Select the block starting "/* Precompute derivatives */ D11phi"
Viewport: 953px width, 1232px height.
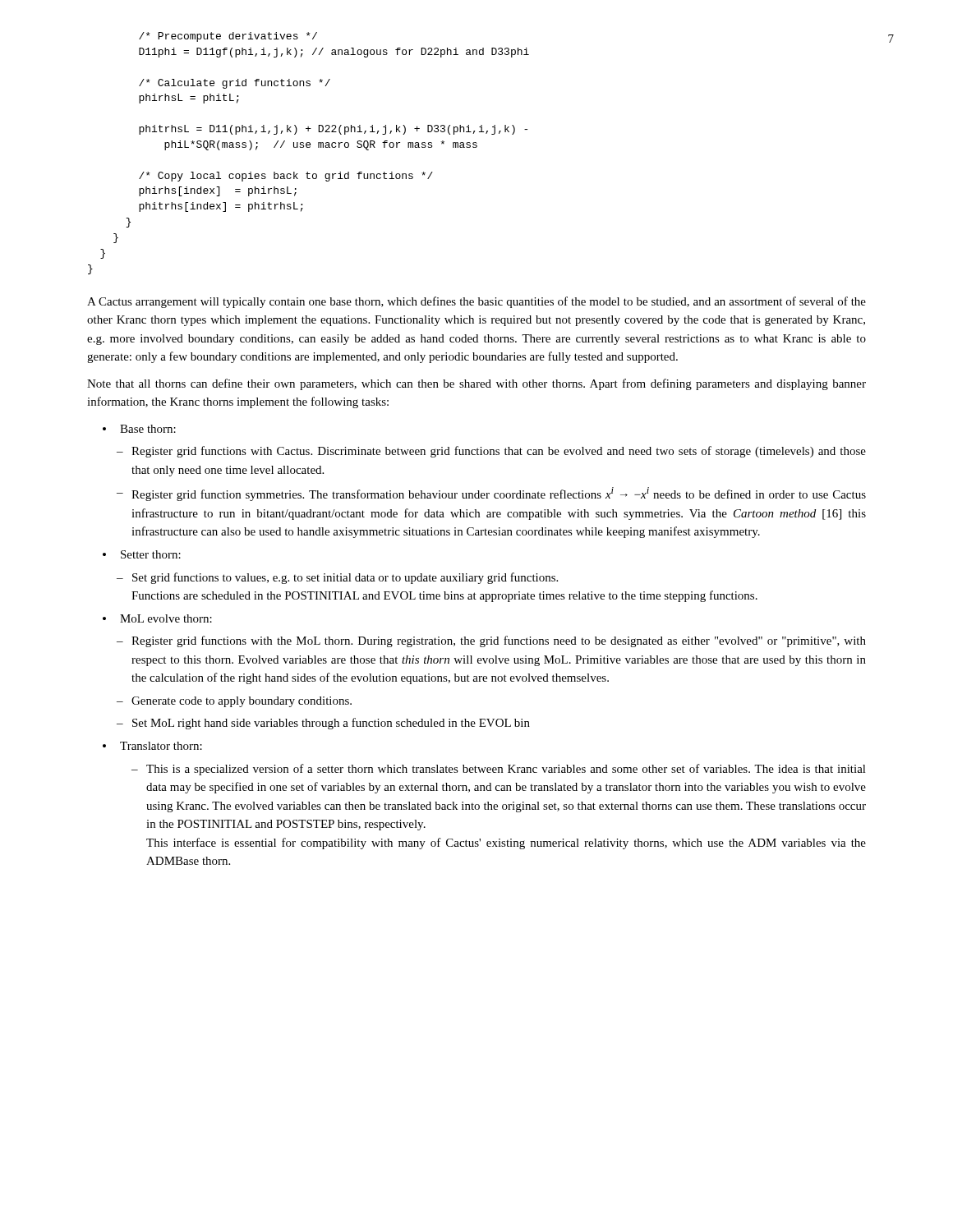pyautogui.click(x=476, y=153)
